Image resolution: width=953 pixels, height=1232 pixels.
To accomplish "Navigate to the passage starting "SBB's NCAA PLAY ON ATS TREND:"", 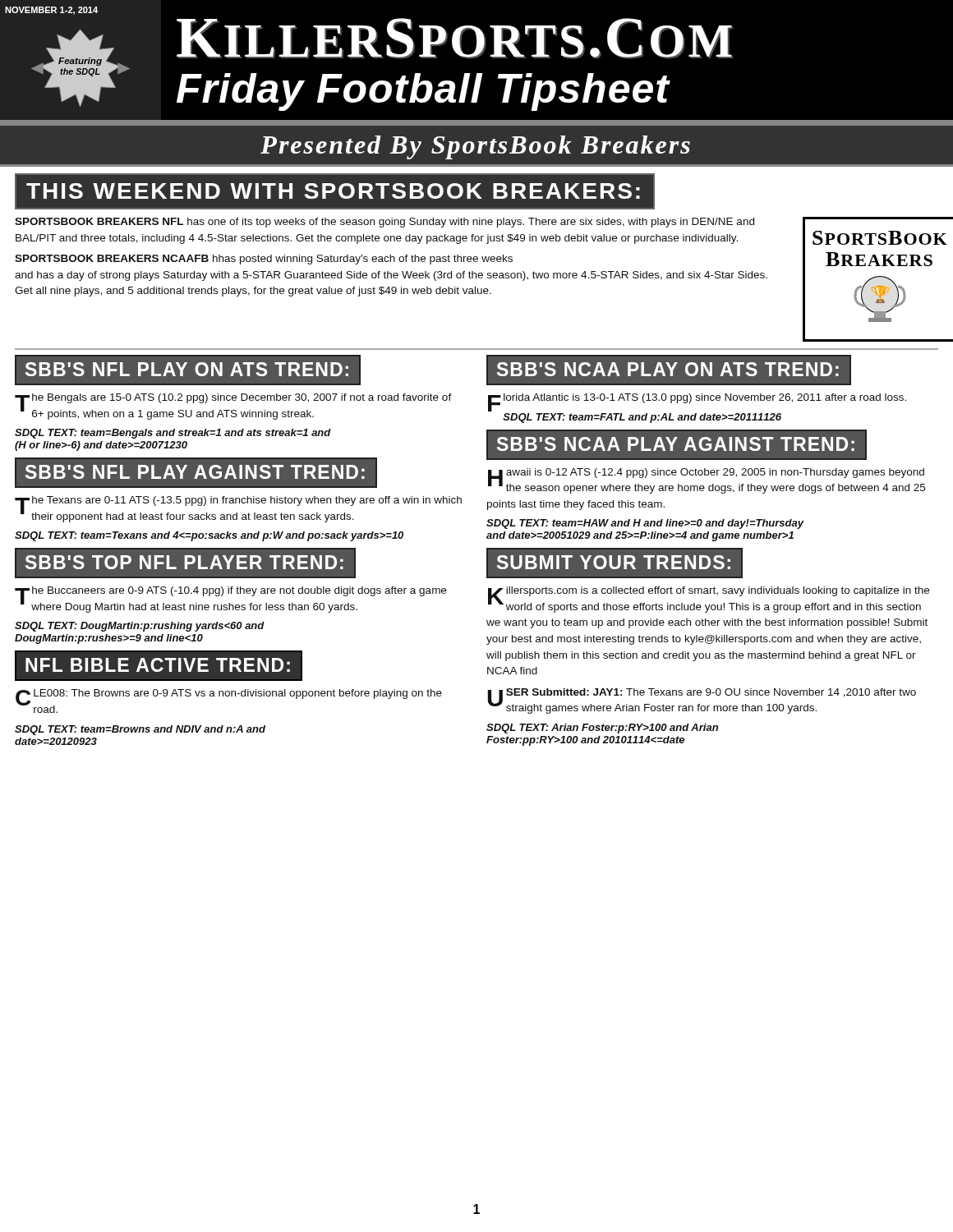I will (669, 370).
